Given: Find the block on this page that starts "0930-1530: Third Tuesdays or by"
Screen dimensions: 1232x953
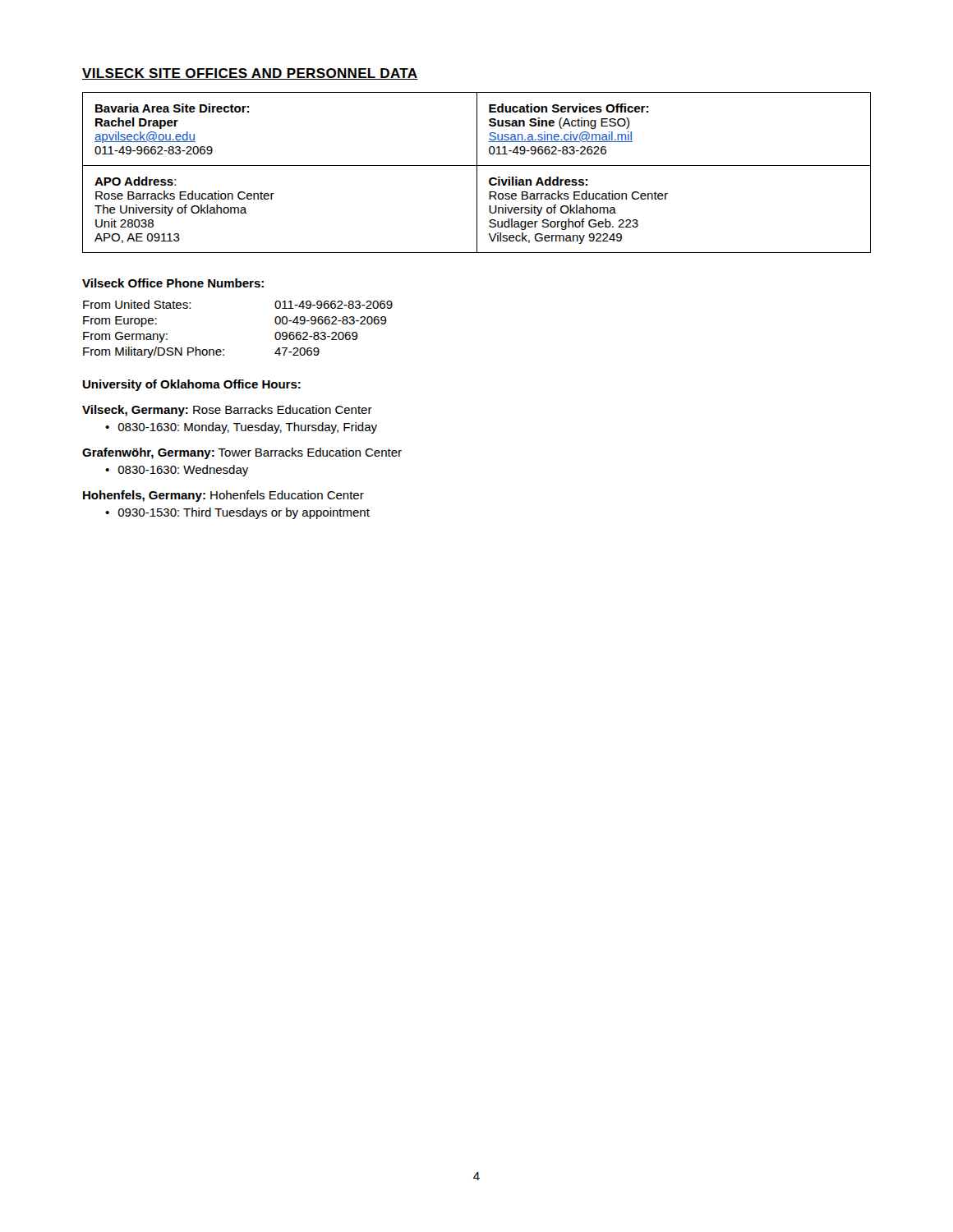Looking at the screenshot, I should pyautogui.click(x=244, y=512).
